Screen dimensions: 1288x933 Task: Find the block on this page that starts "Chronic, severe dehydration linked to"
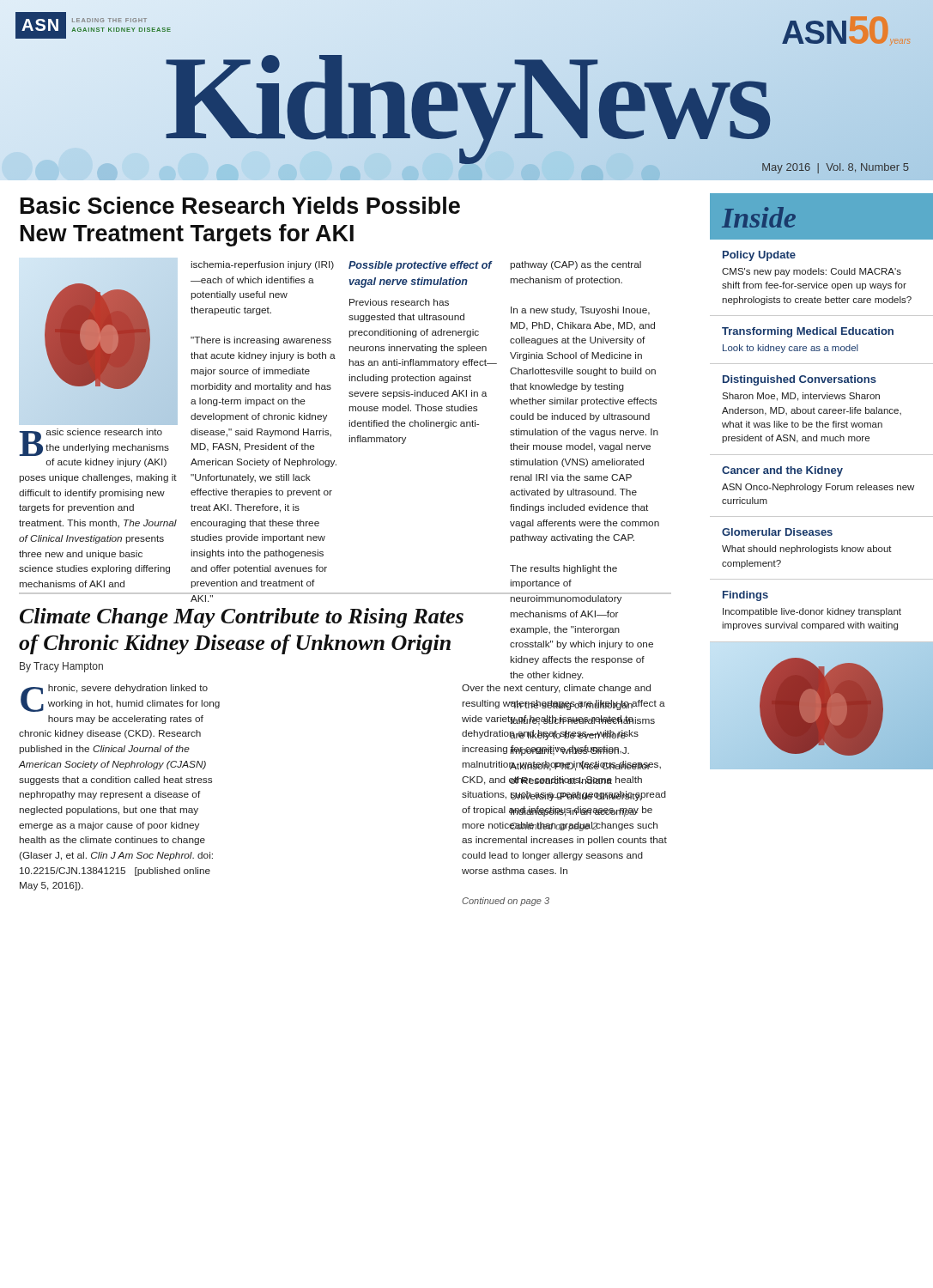point(119,786)
